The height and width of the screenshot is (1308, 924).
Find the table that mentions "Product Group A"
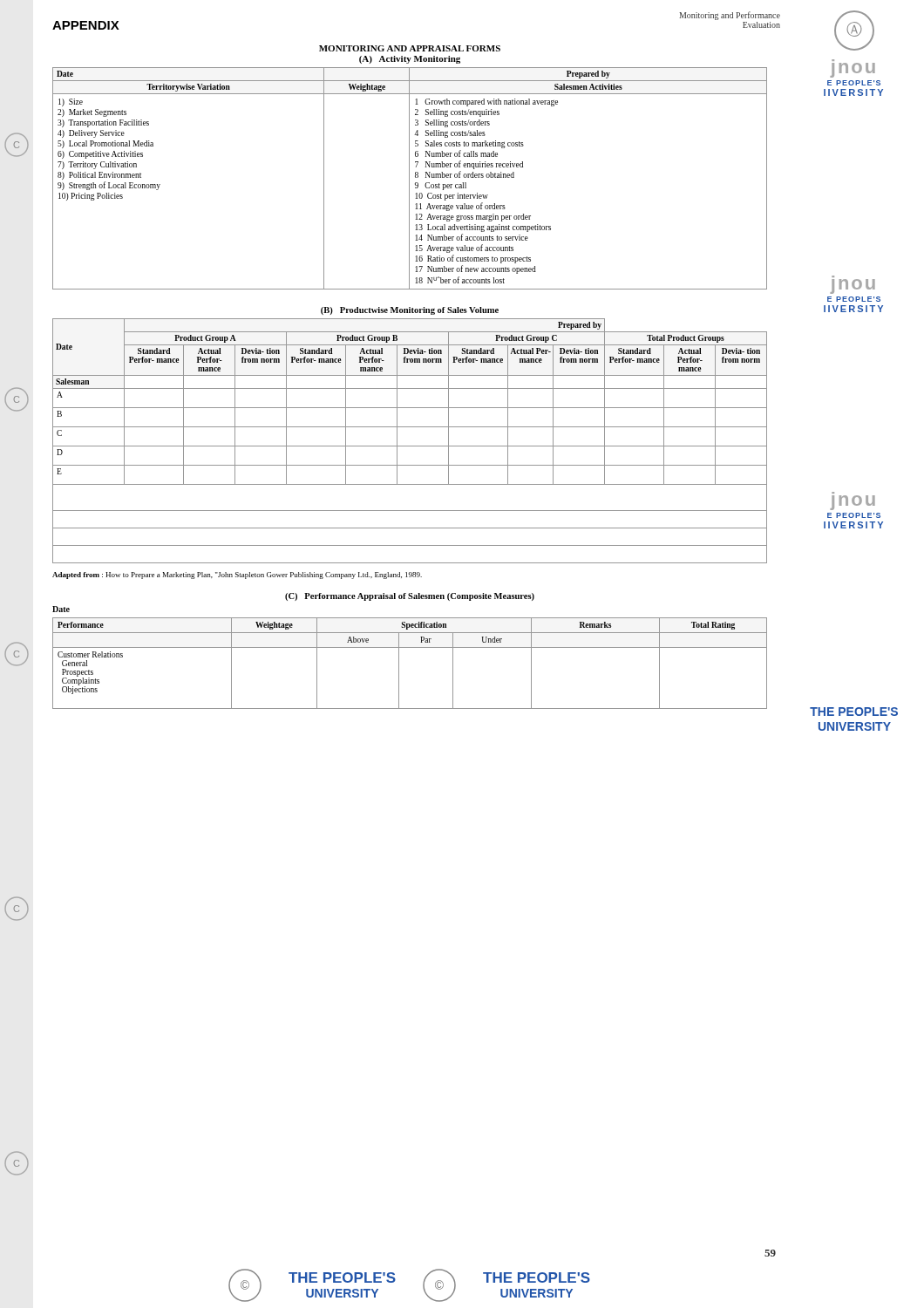pyautogui.click(x=410, y=441)
